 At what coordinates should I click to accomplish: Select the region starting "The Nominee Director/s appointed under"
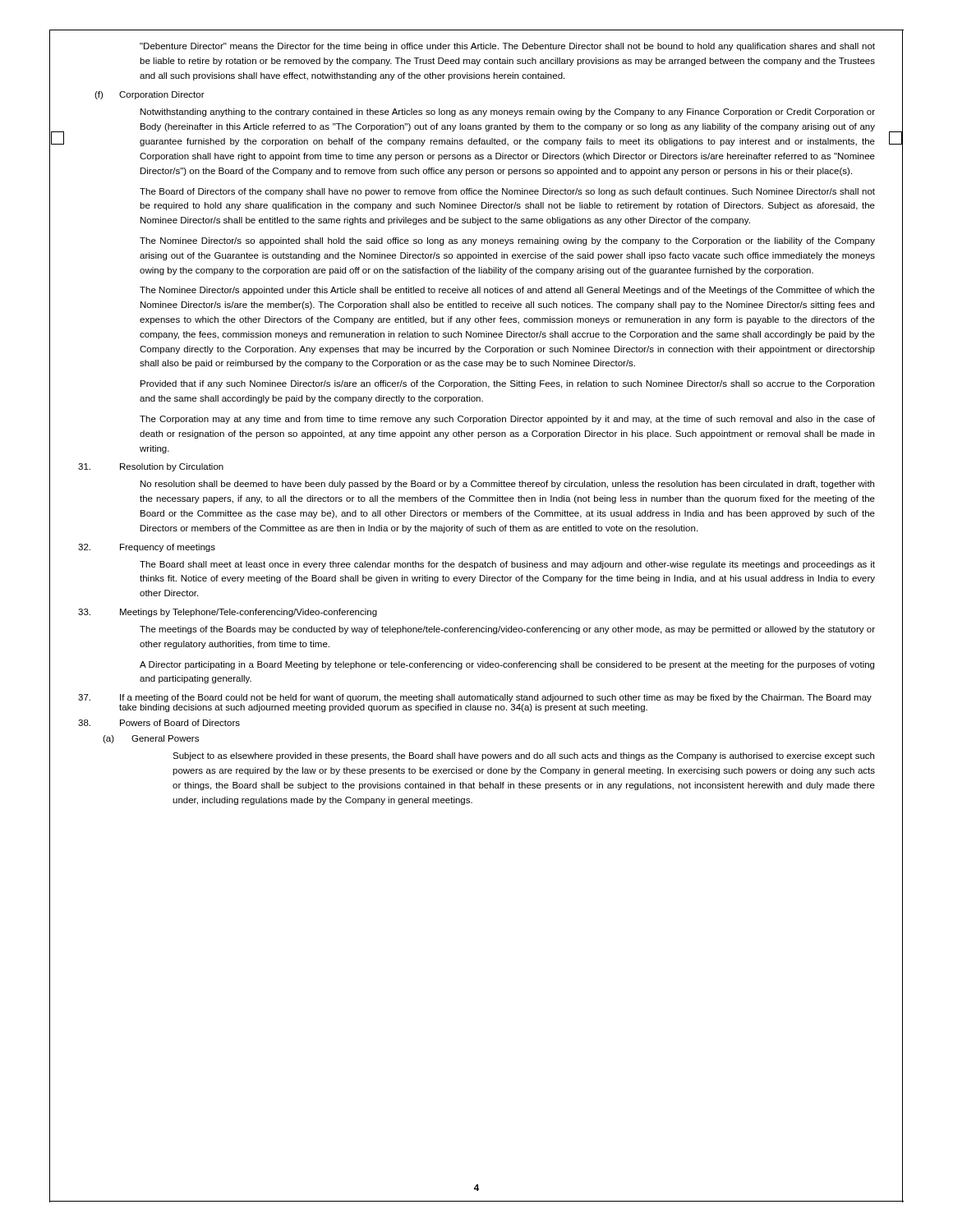pyautogui.click(x=507, y=328)
